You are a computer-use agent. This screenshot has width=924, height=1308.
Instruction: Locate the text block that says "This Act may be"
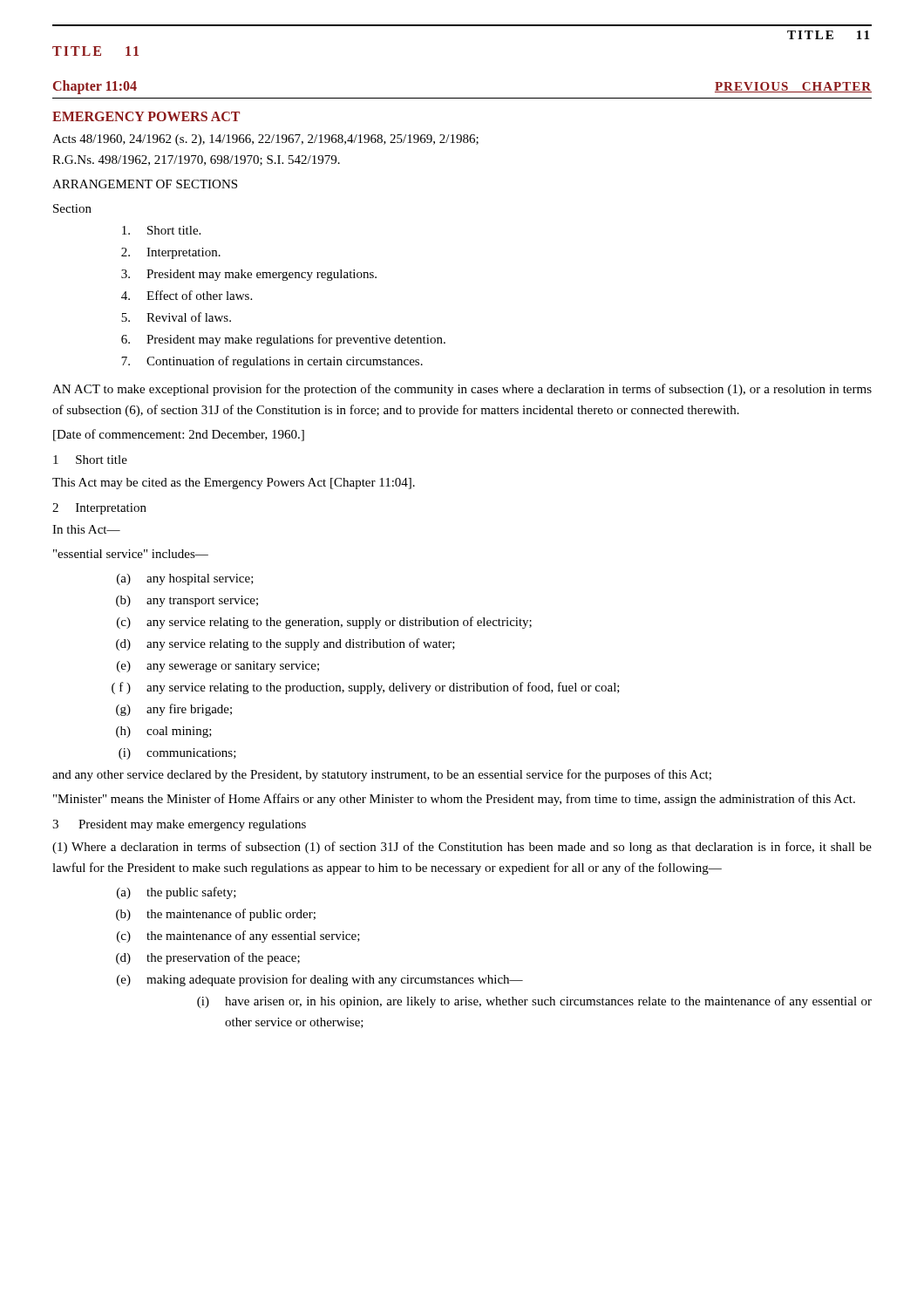pos(234,482)
